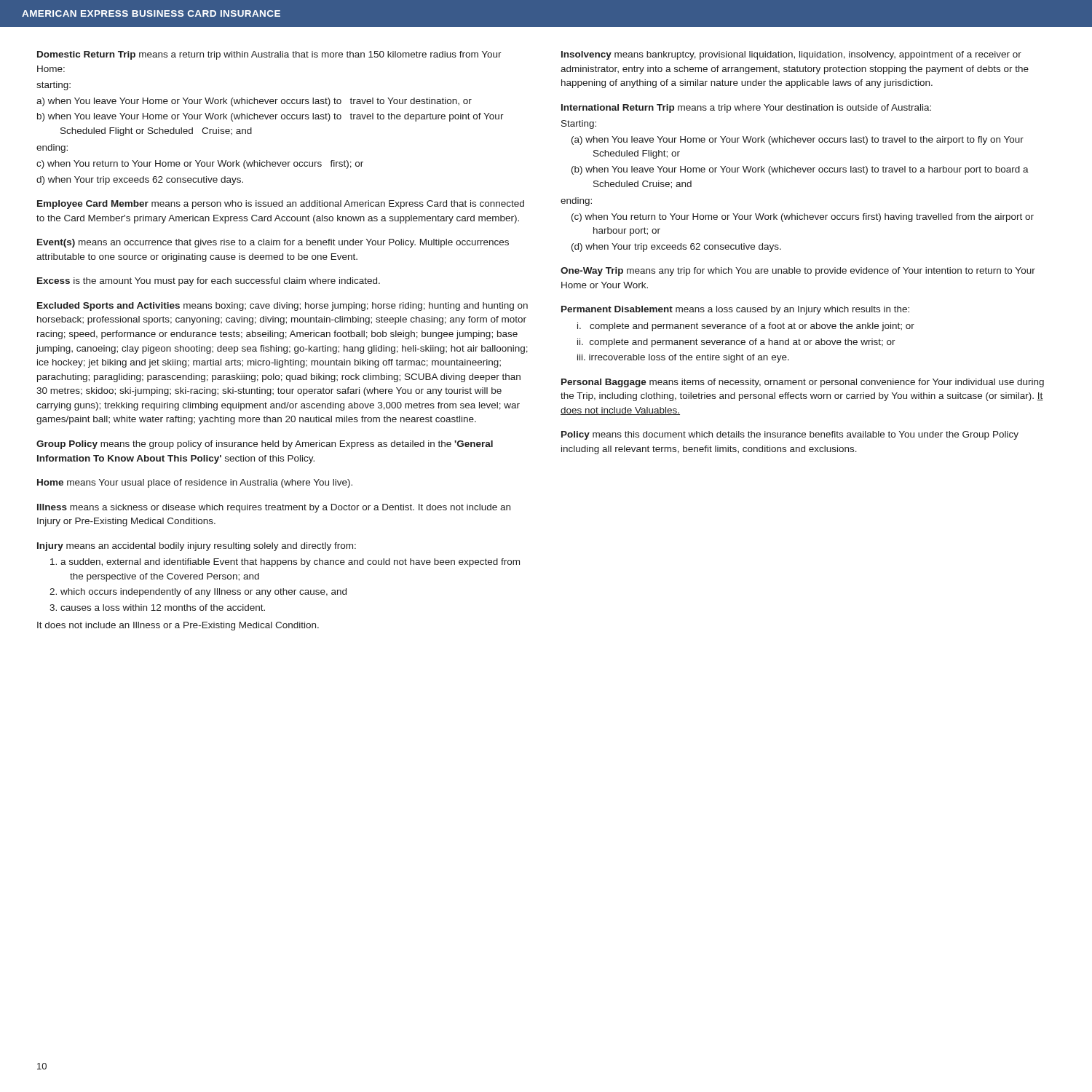The height and width of the screenshot is (1092, 1092).
Task: Navigate to the element starting "Excess is the amount You must"
Action: coord(284,281)
